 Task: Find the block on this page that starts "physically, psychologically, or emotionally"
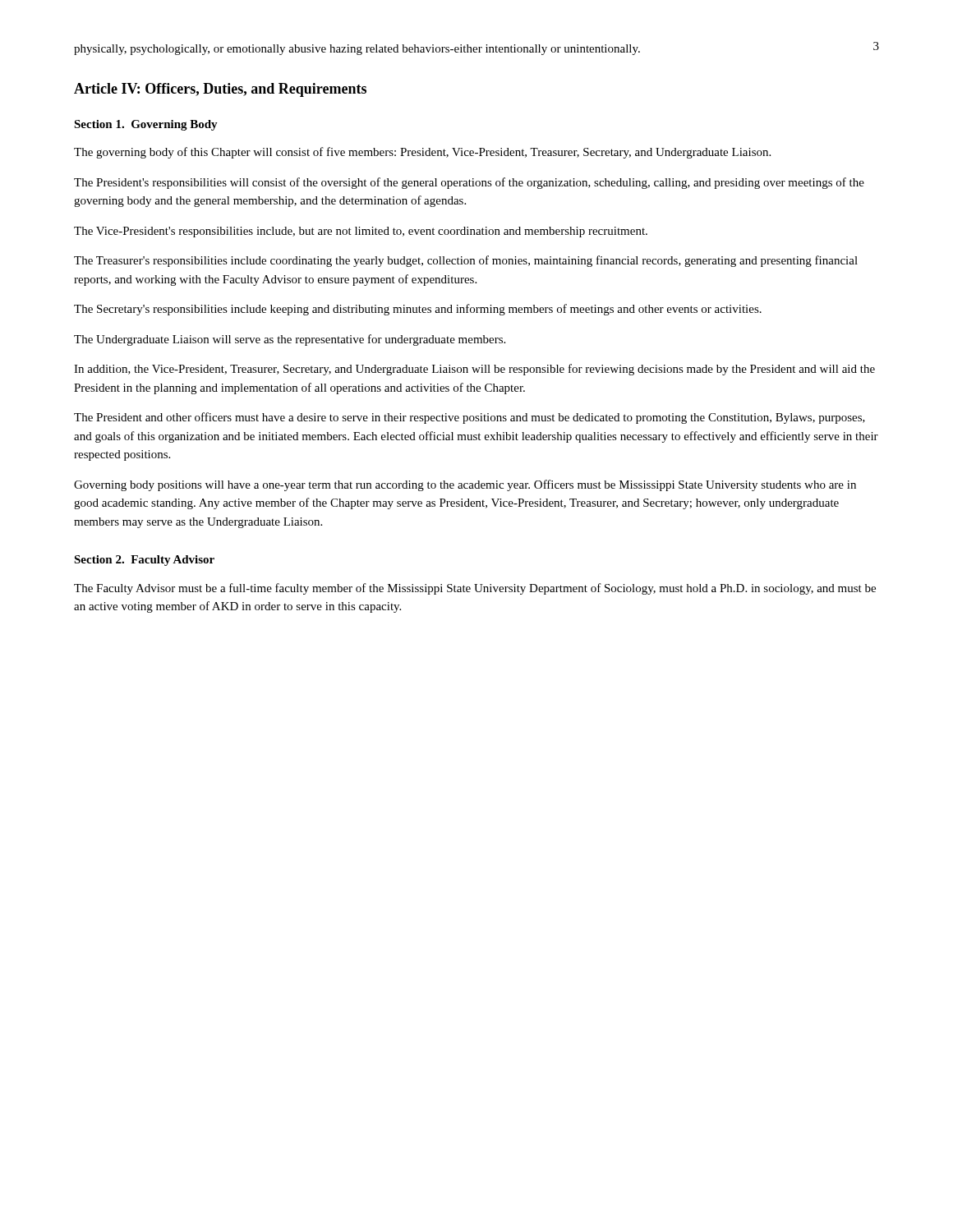click(357, 48)
